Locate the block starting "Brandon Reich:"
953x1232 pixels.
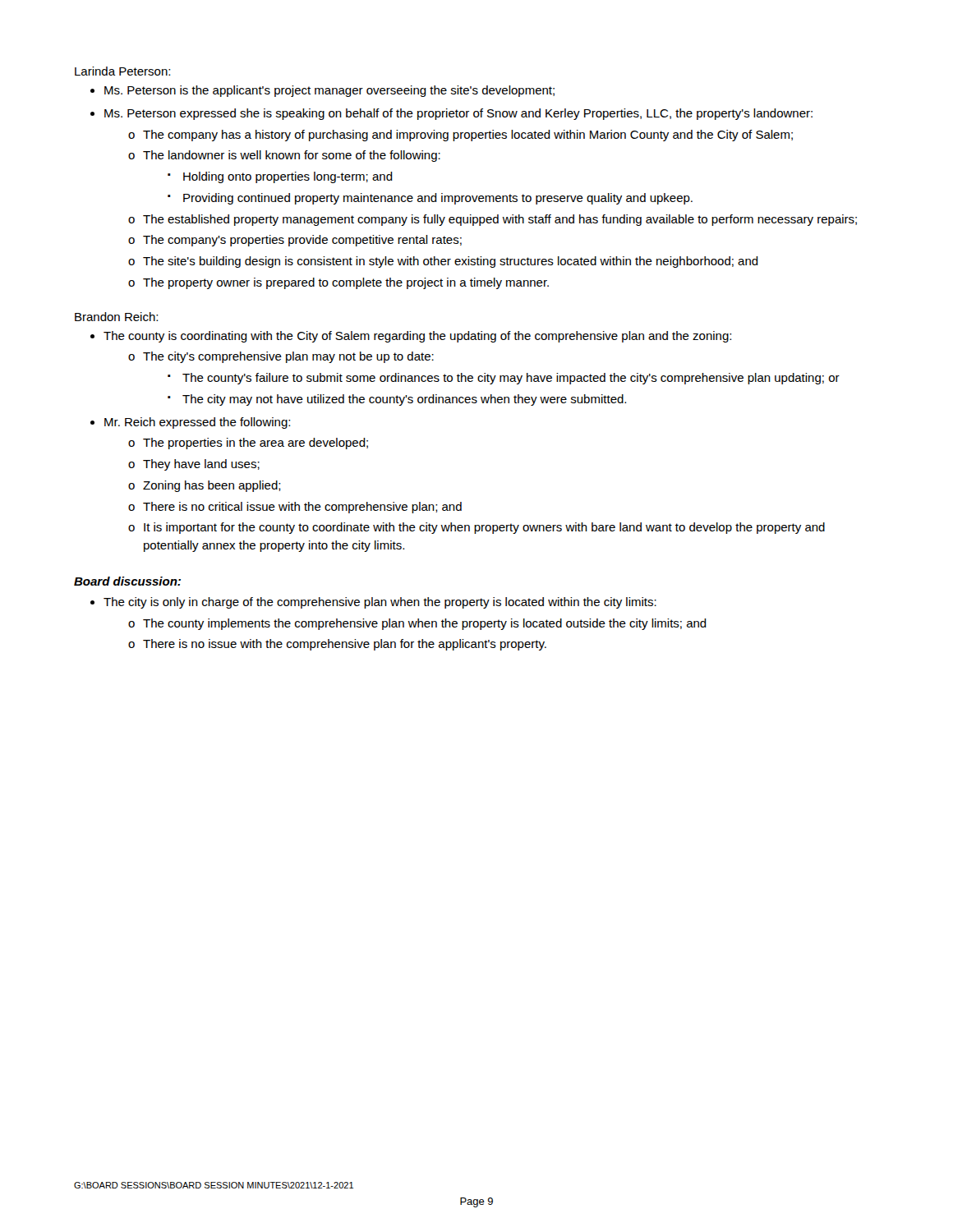pos(116,316)
